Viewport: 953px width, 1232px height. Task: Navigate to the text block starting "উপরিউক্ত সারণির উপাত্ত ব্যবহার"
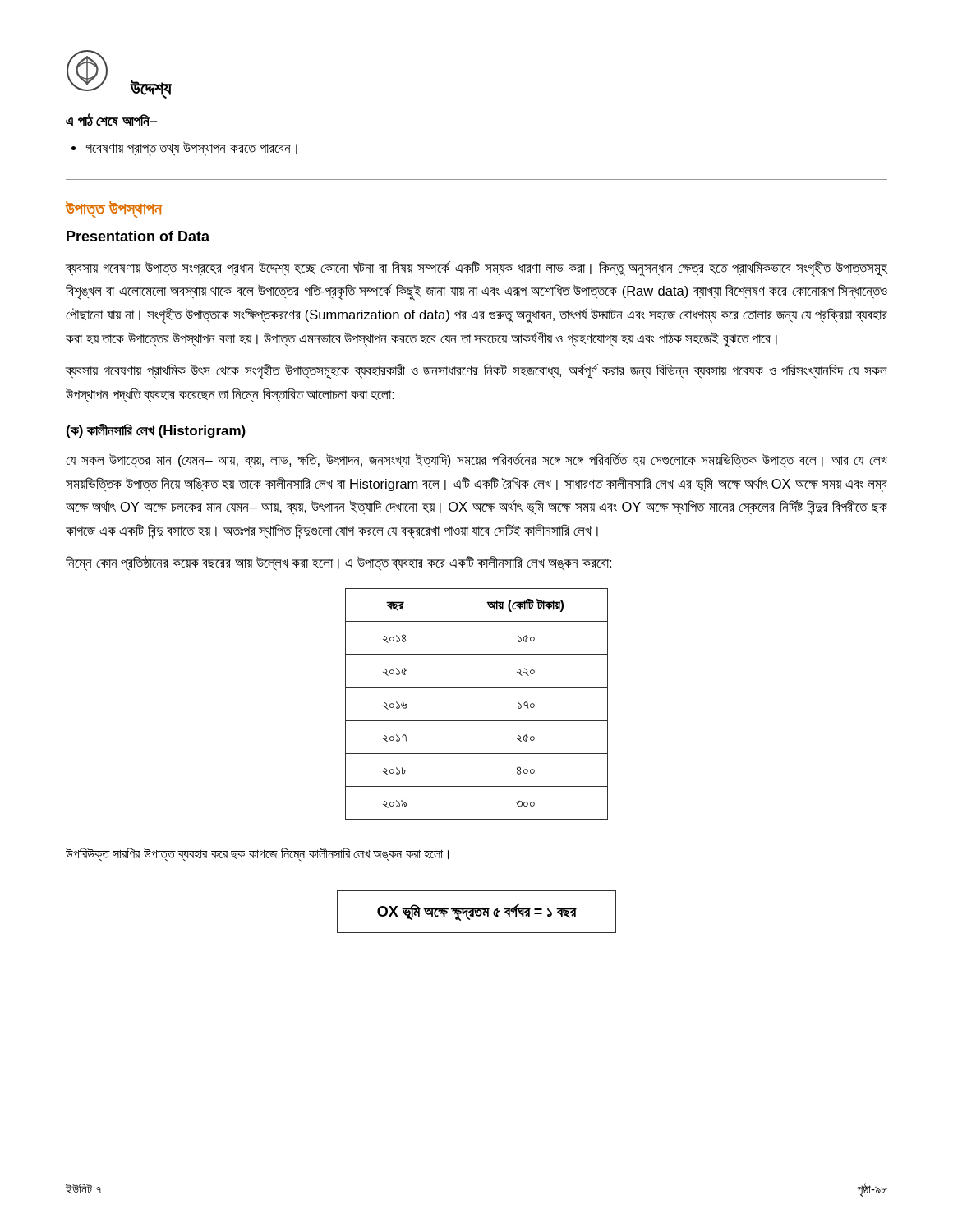[x=259, y=854]
